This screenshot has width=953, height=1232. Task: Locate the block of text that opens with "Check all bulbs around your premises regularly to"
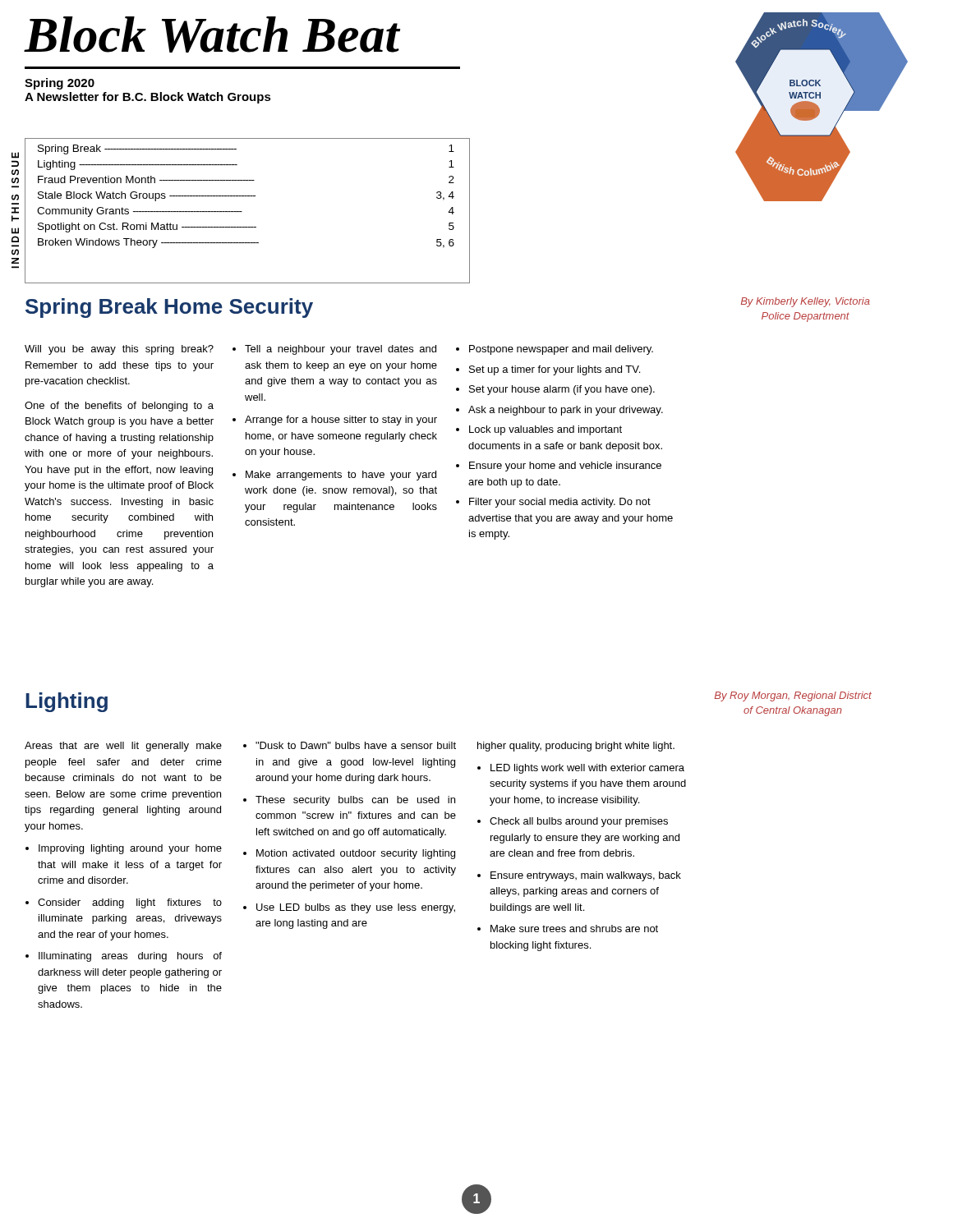point(585,837)
